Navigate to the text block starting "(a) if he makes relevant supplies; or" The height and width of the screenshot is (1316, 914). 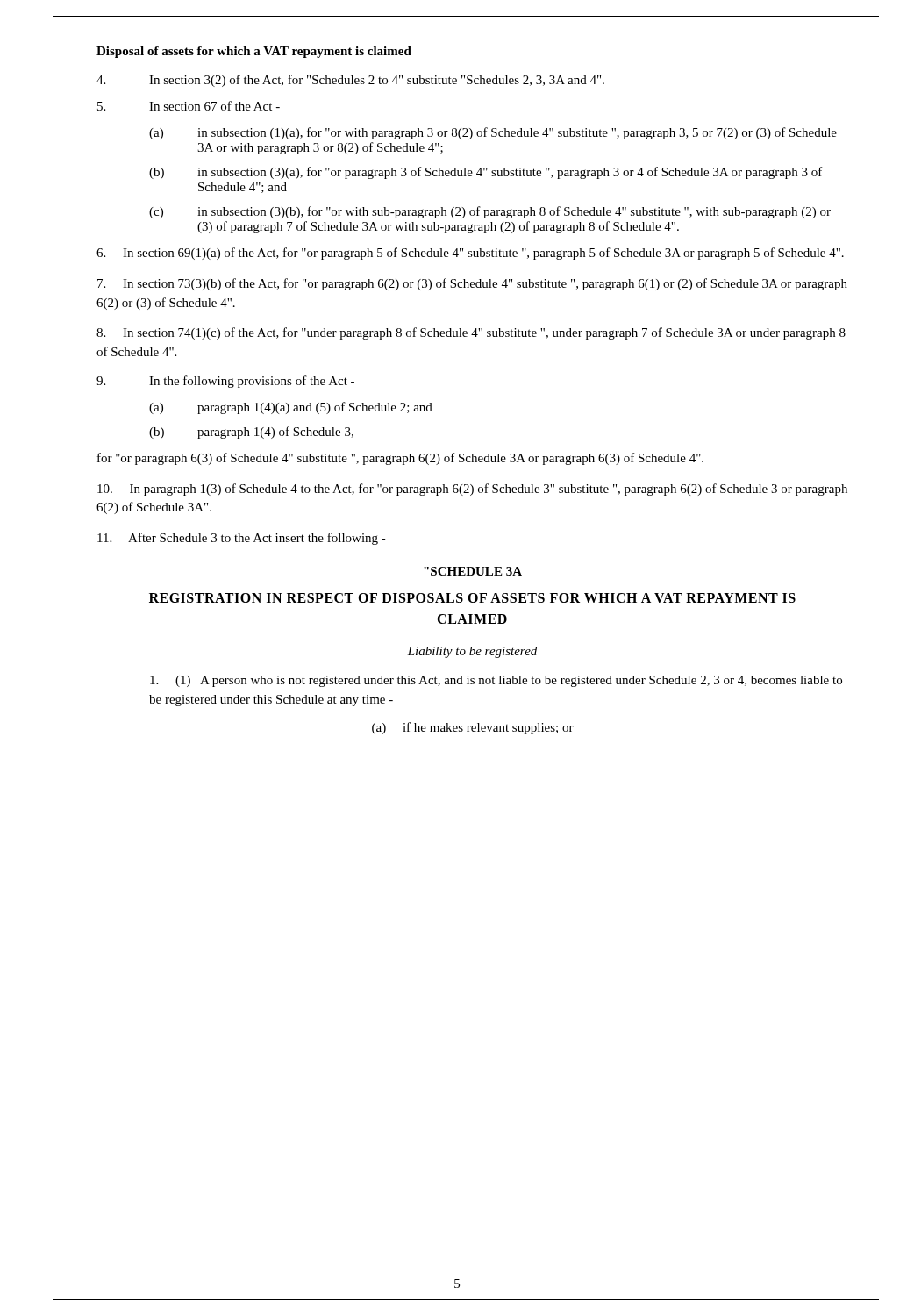tap(472, 728)
